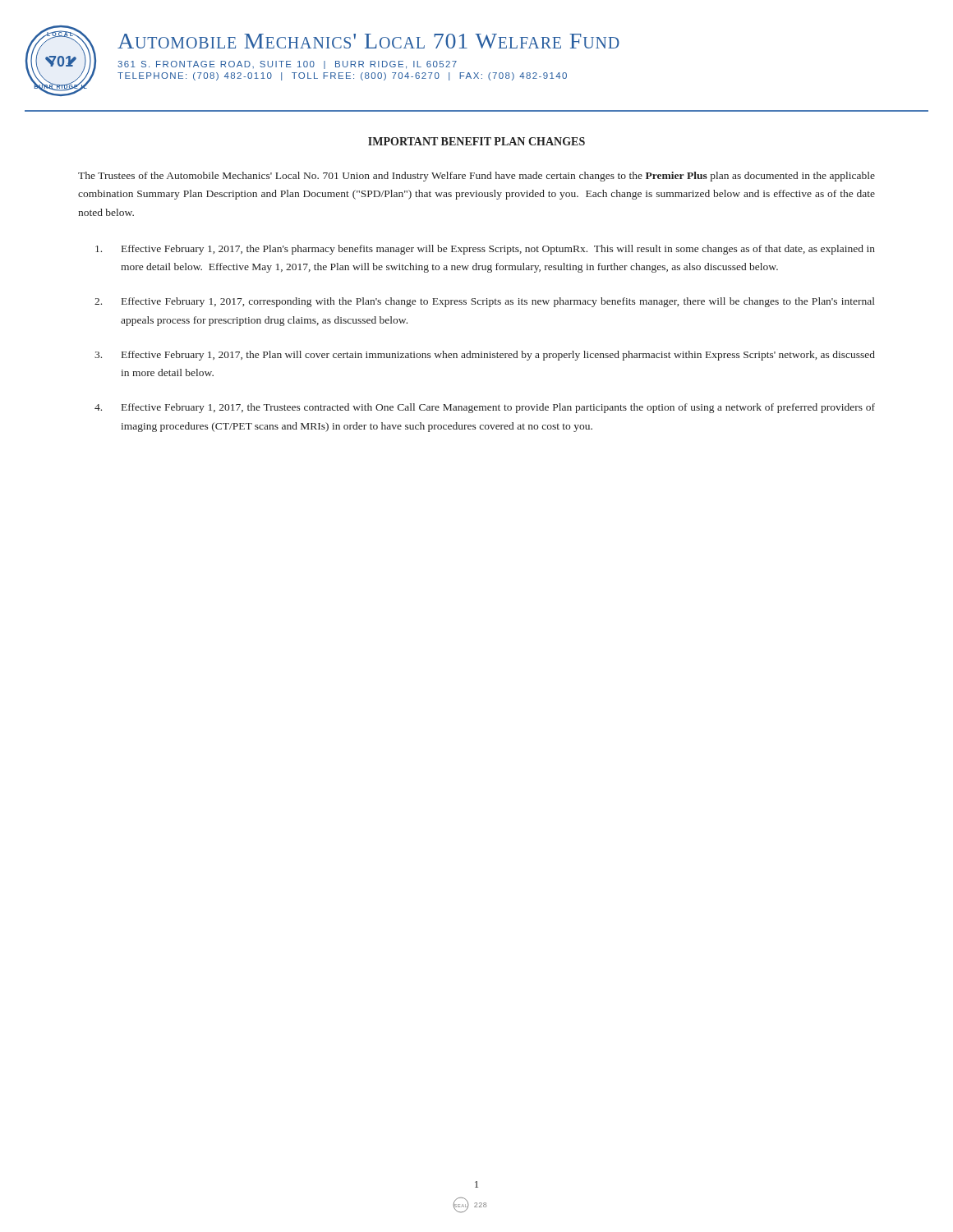
Task: Find the text block starting "IMPORTANT BENEFIT PLAN CHANGES"
Action: tap(476, 142)
